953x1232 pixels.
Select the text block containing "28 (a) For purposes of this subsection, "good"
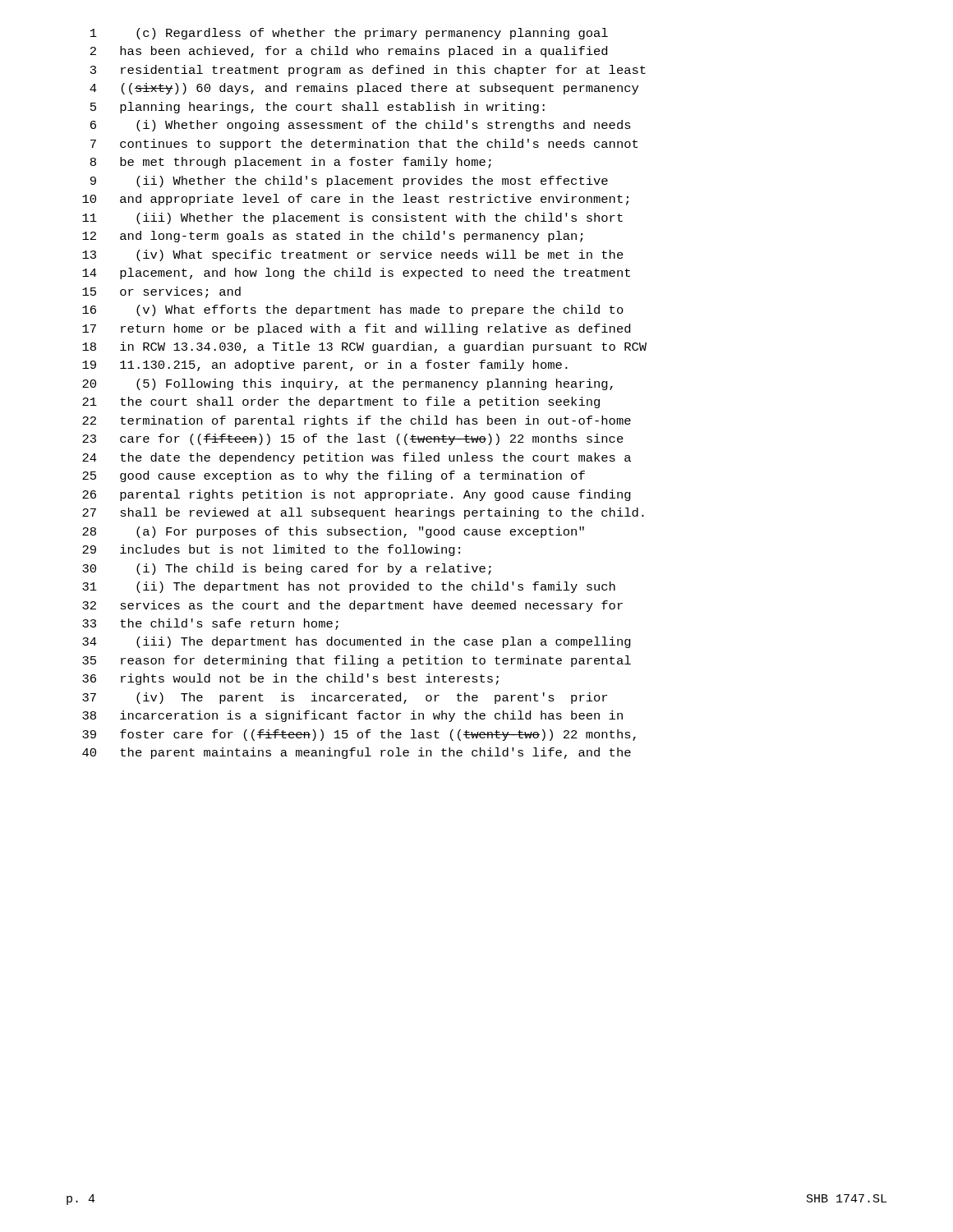[x=476, y=541]
